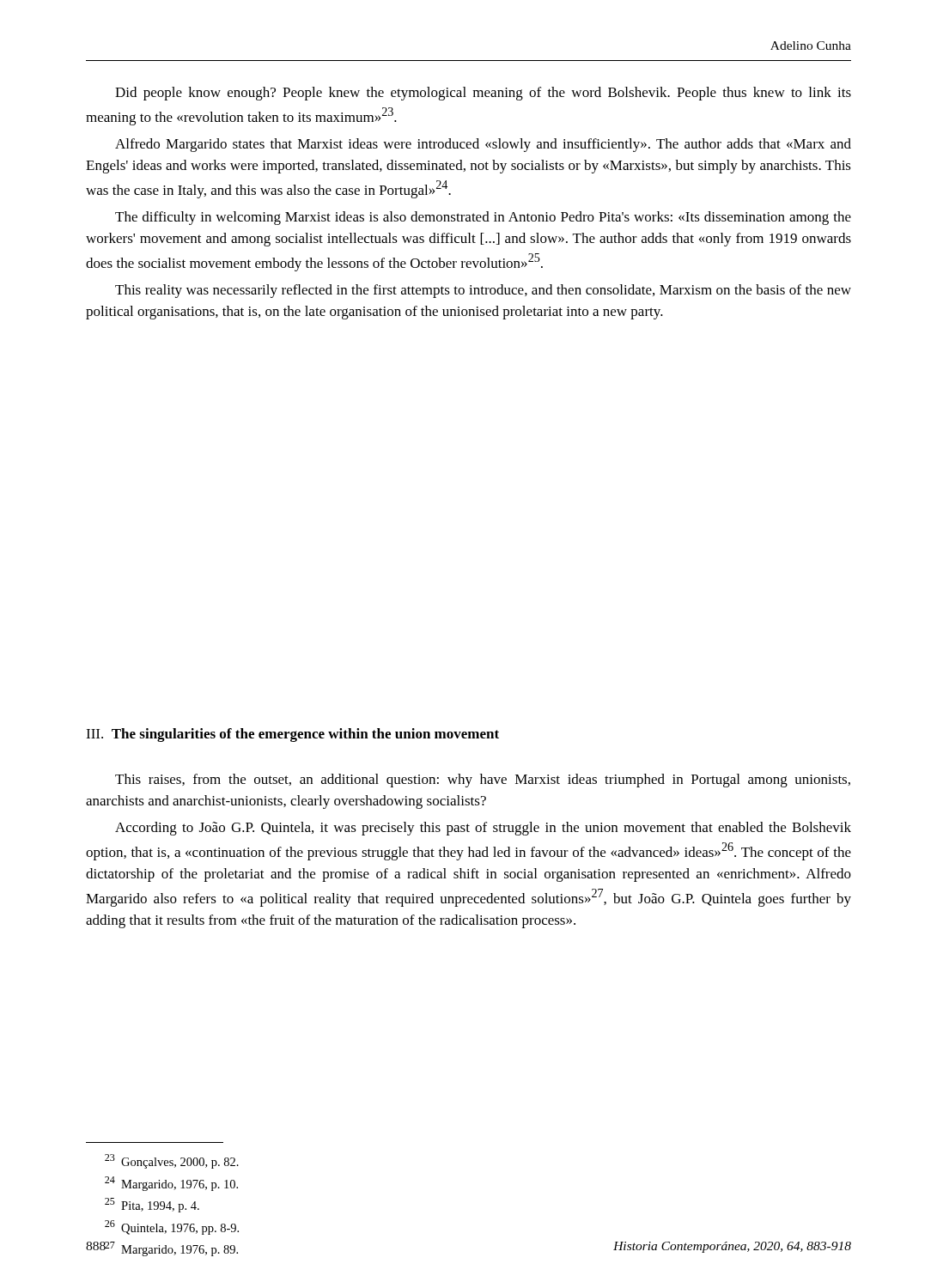This screenshot has width=937, height=1288.
Task: Find the footnote with the text "26 Quintela, 1976,"
Action: click(172, 1226)
